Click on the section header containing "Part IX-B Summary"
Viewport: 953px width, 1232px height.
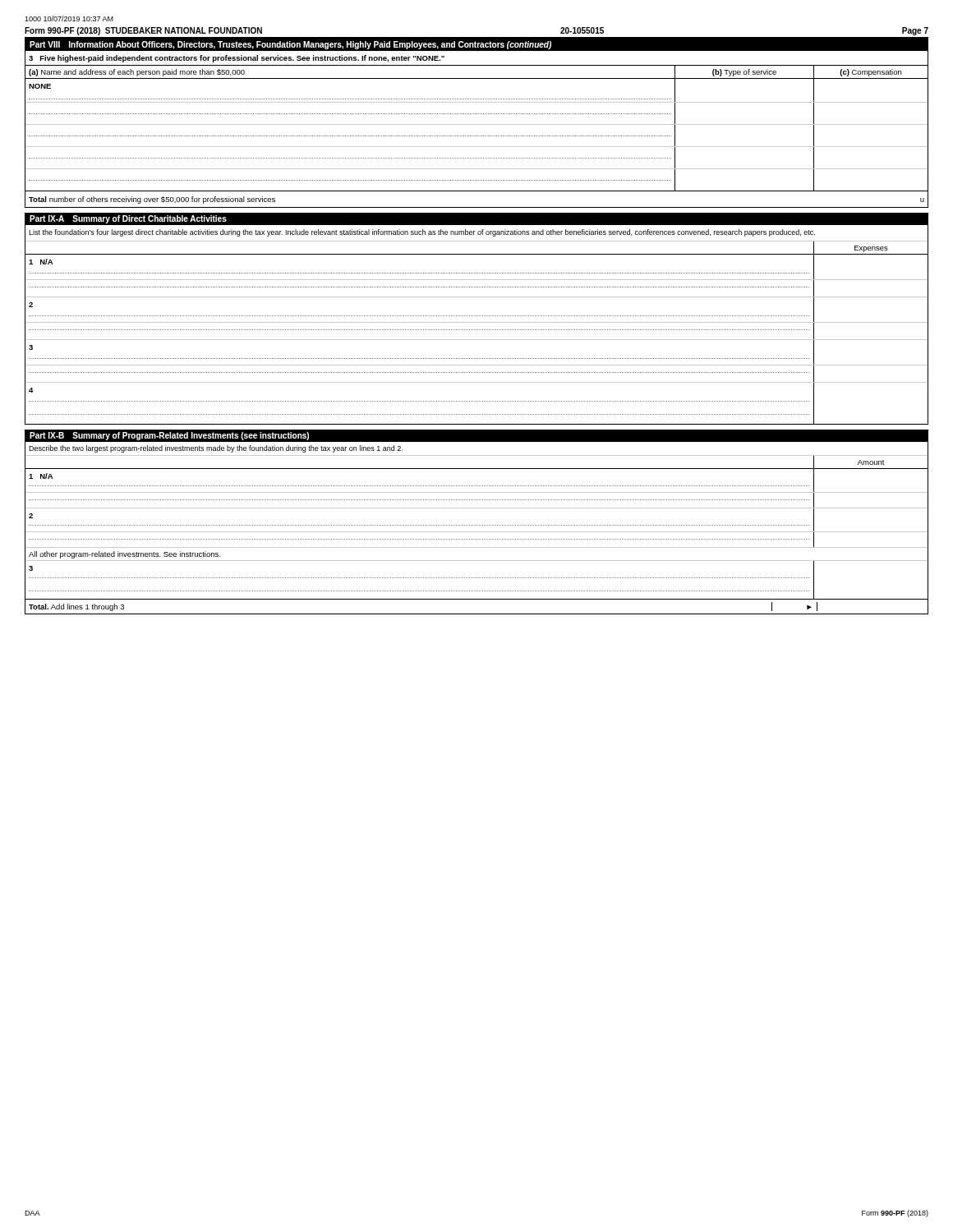pos(169,435)
